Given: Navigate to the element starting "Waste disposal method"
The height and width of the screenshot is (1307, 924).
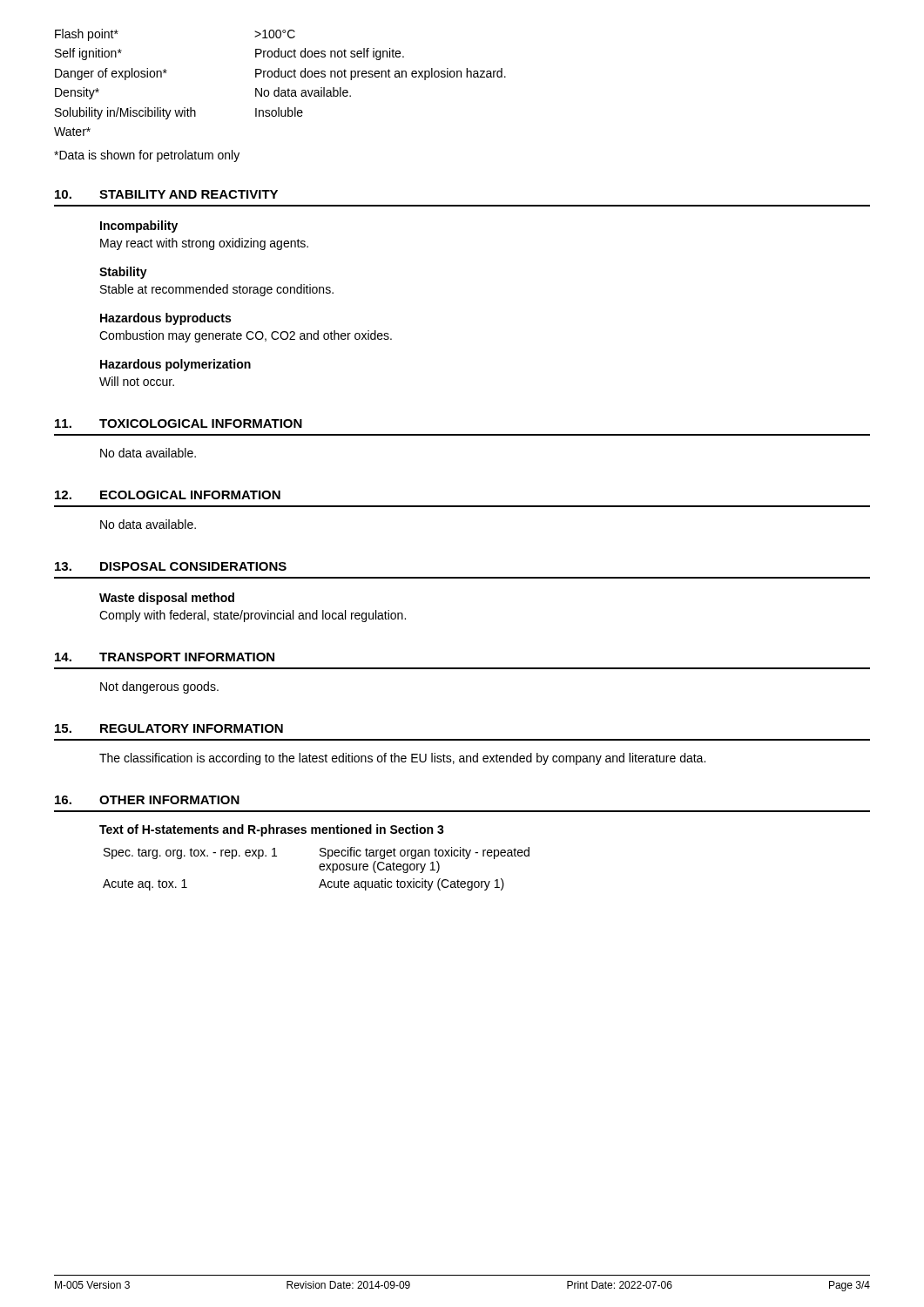Looking at the screenshot, I should point(167,598).
